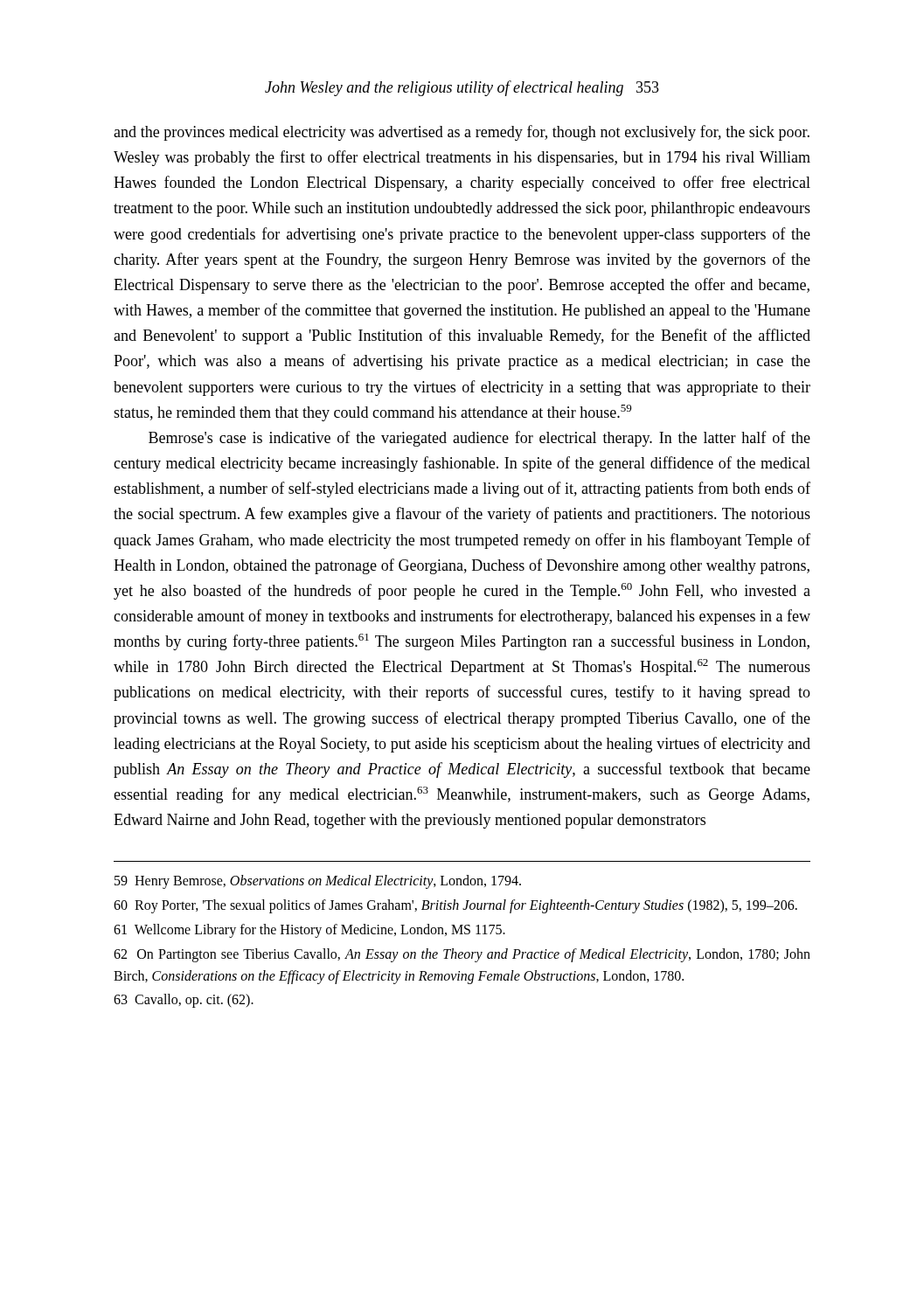
Task: Click on the footnote containing "61 Wellcome Library for the History of"
Action: tap(310, 929)
